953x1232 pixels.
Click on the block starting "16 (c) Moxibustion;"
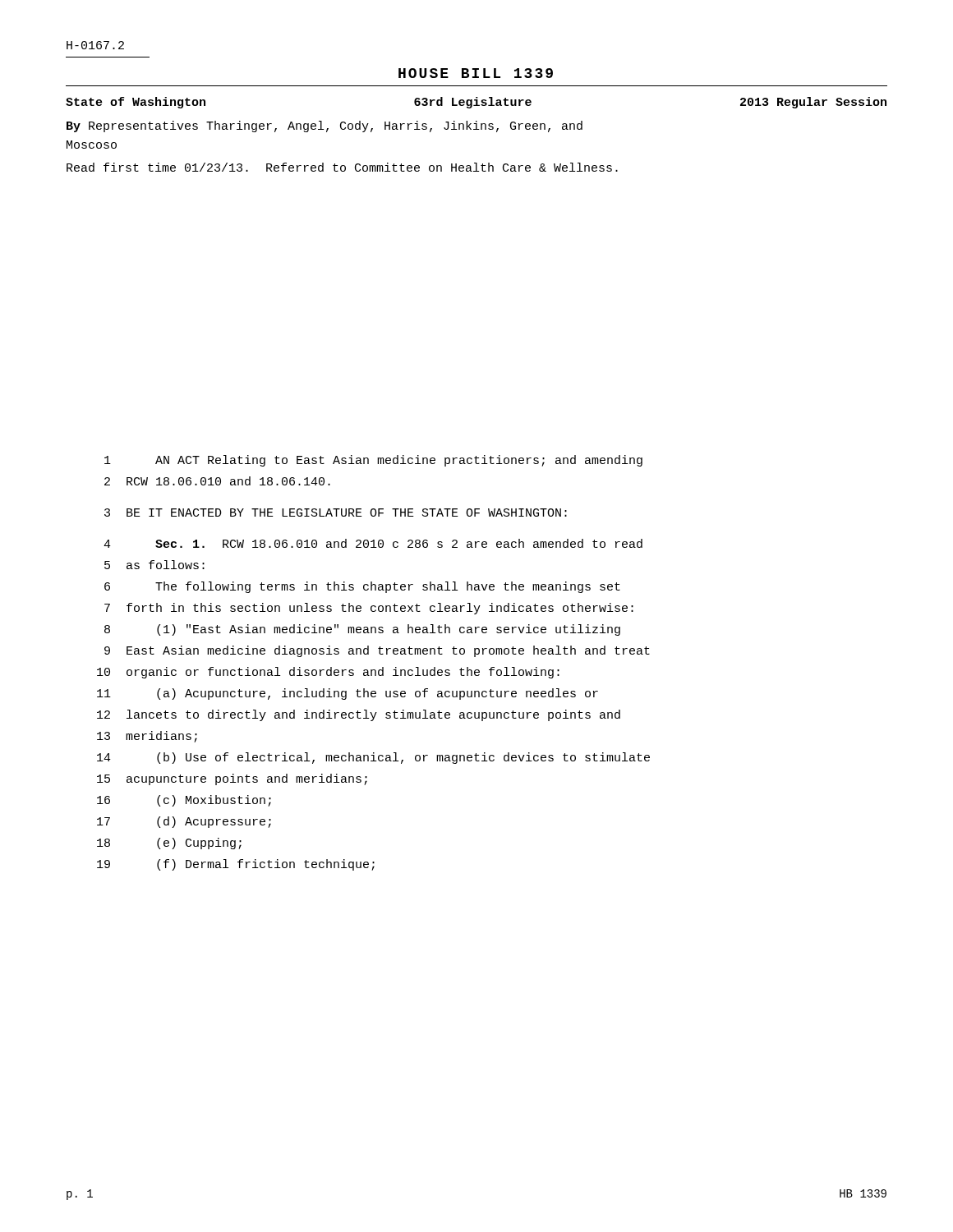(x=184, y=801)
